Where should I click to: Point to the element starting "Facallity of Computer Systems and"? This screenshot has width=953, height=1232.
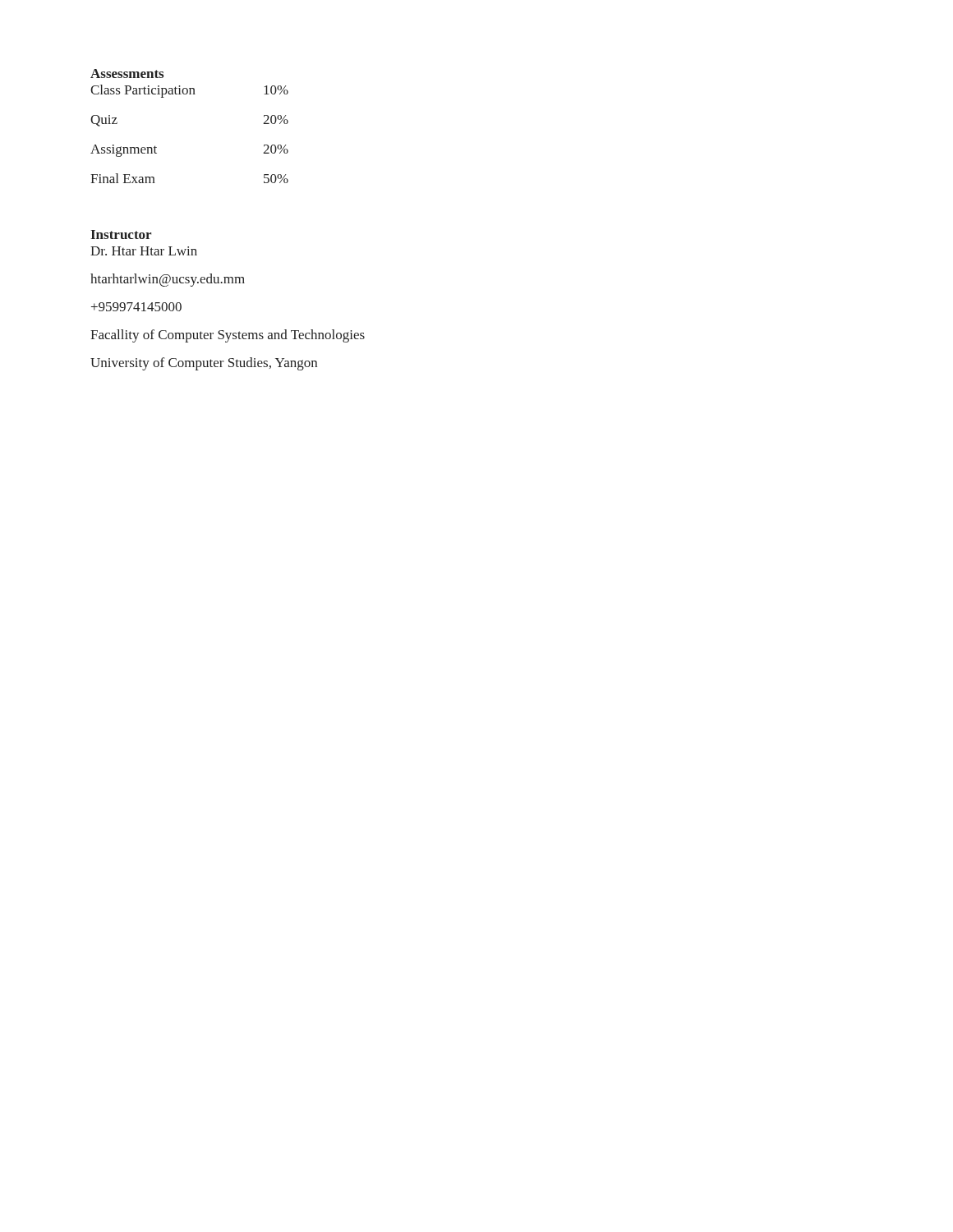coord(228,335)
